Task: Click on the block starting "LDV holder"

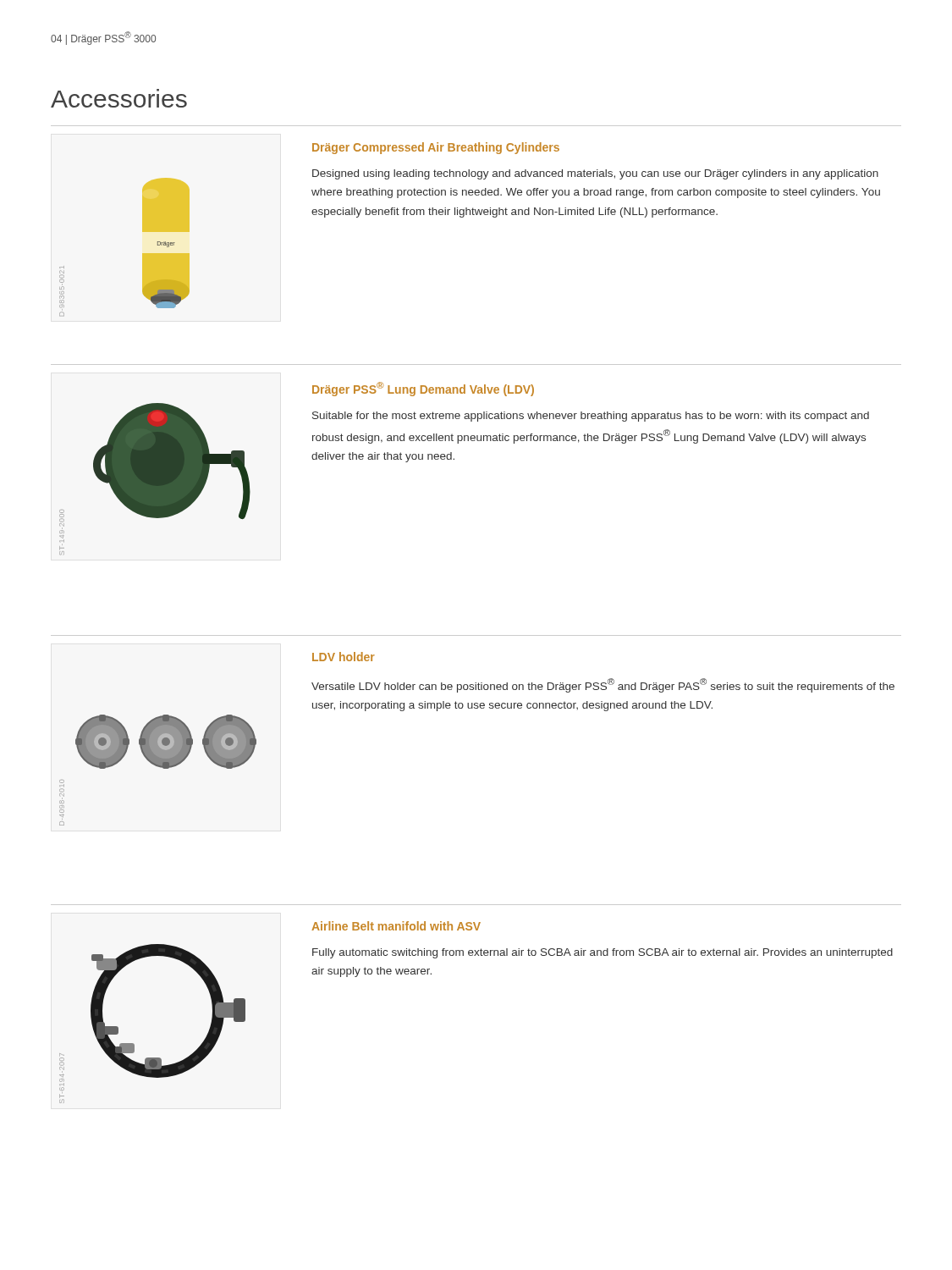Action: click(343, 657)
